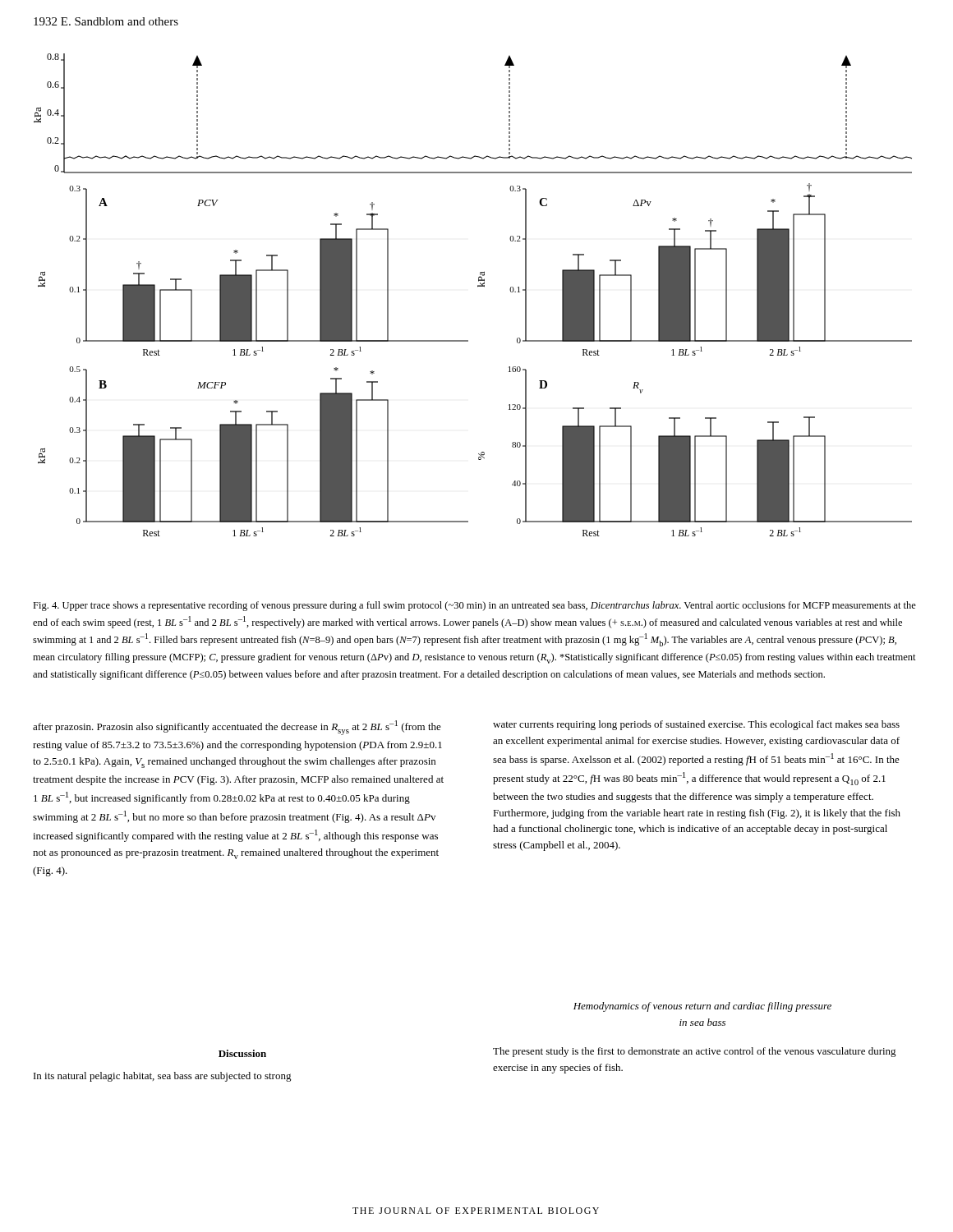The height and width of the screenshot is (1232, 953).
Task: Point to the block beginning "In its natural pelagic"
Action: [x=162, y=1076]
